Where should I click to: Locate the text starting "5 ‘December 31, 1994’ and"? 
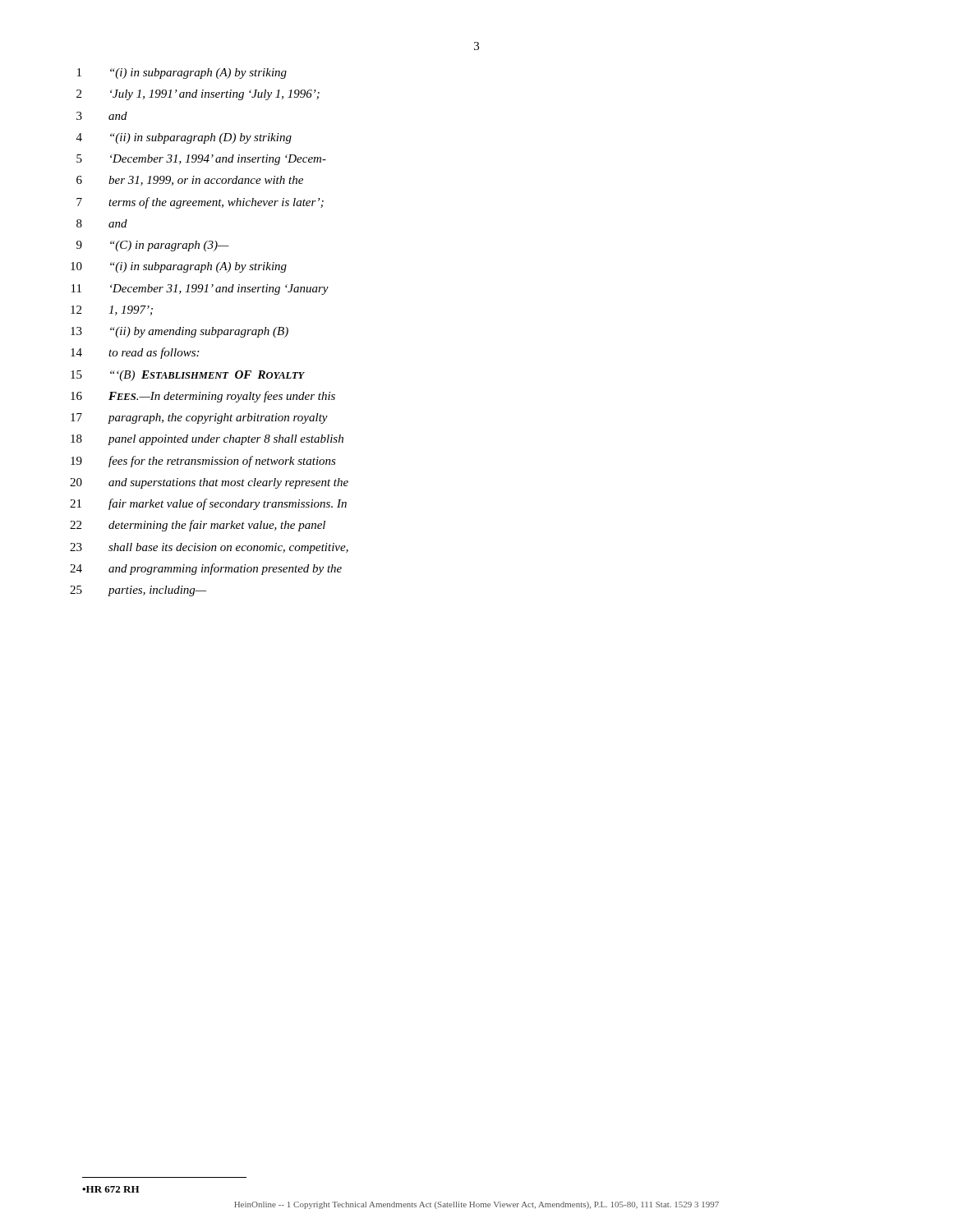click(163, 159)
